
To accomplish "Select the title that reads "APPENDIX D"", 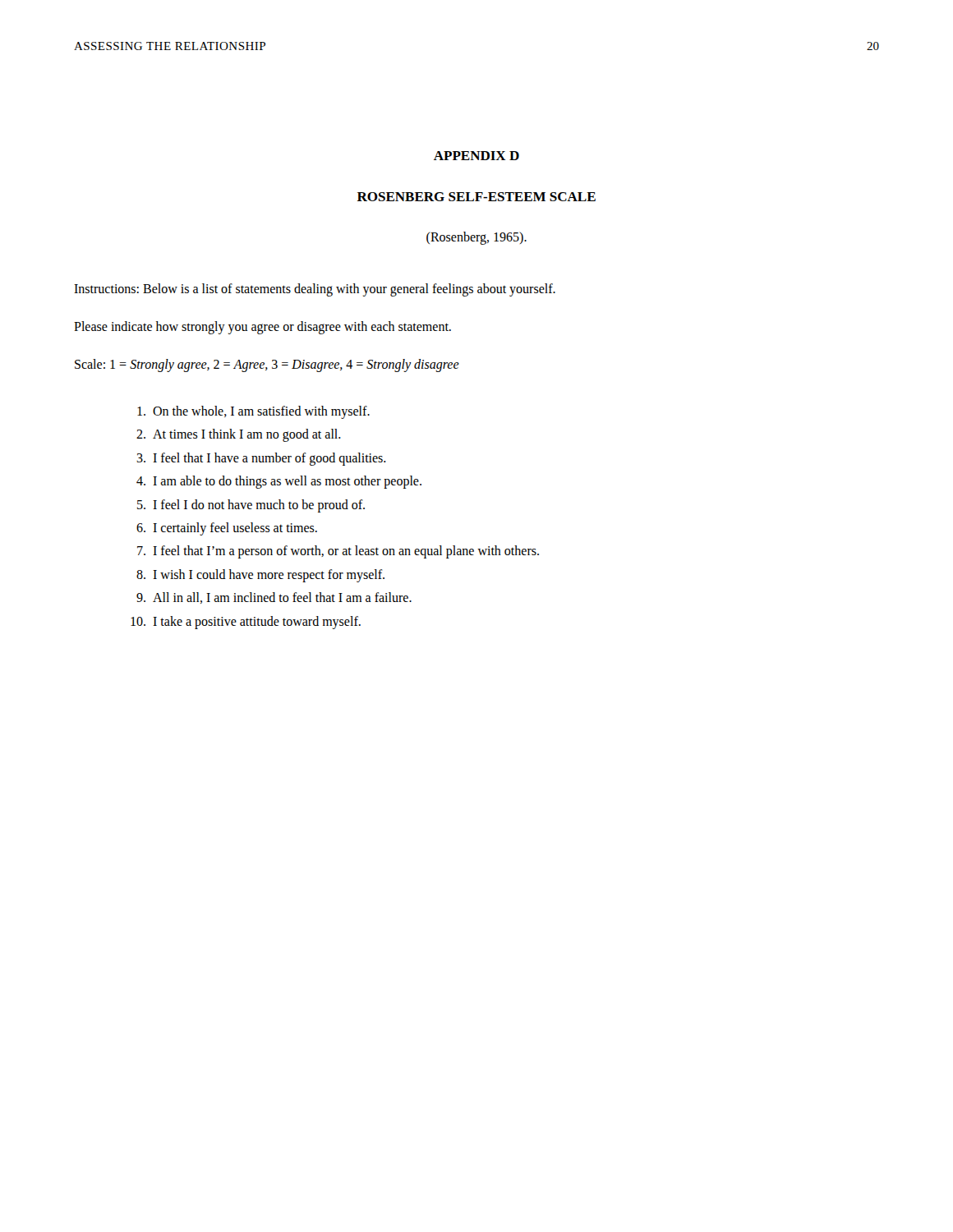I will point(476,156).
